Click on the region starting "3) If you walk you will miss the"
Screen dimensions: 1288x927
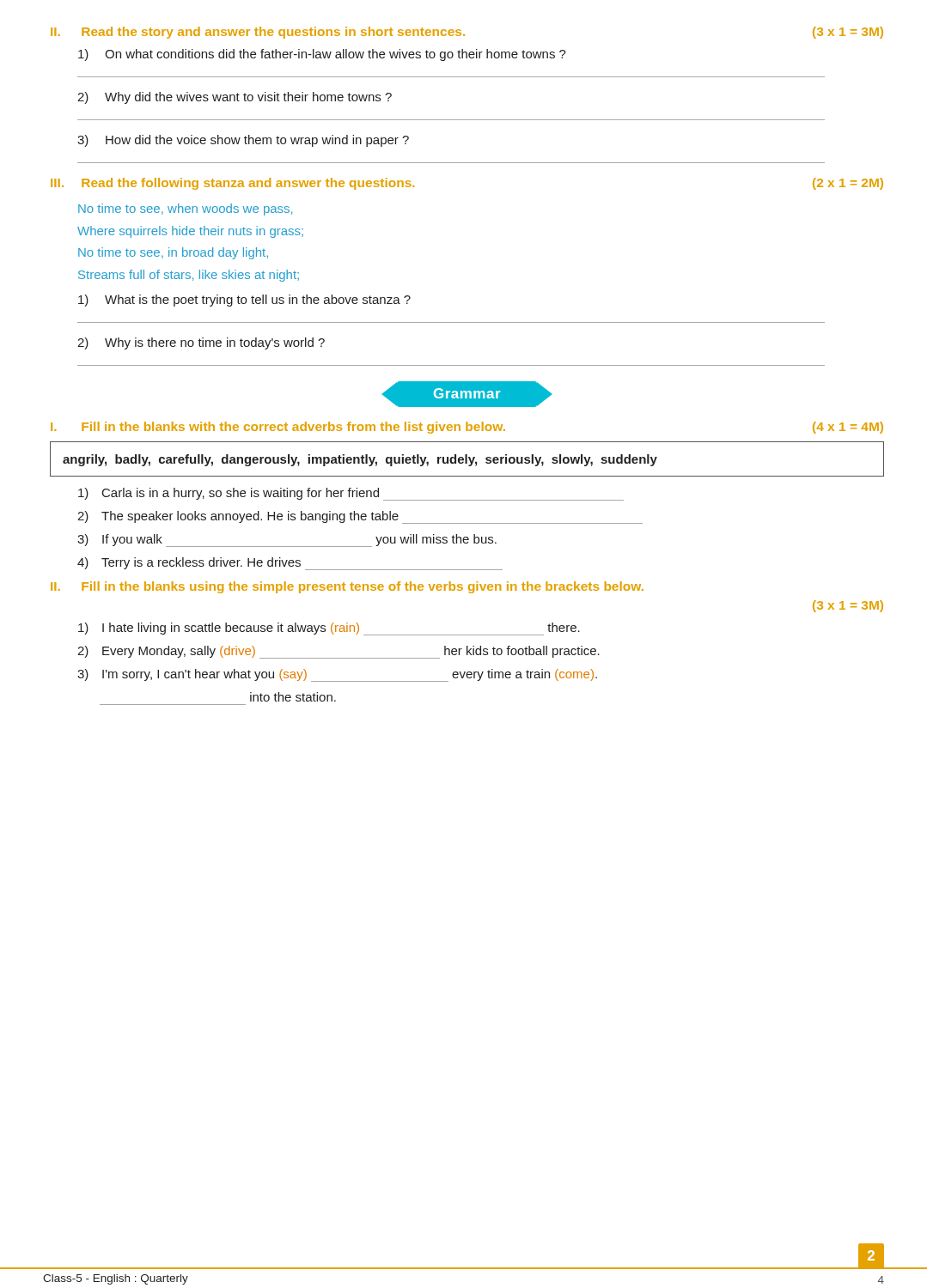481,539
